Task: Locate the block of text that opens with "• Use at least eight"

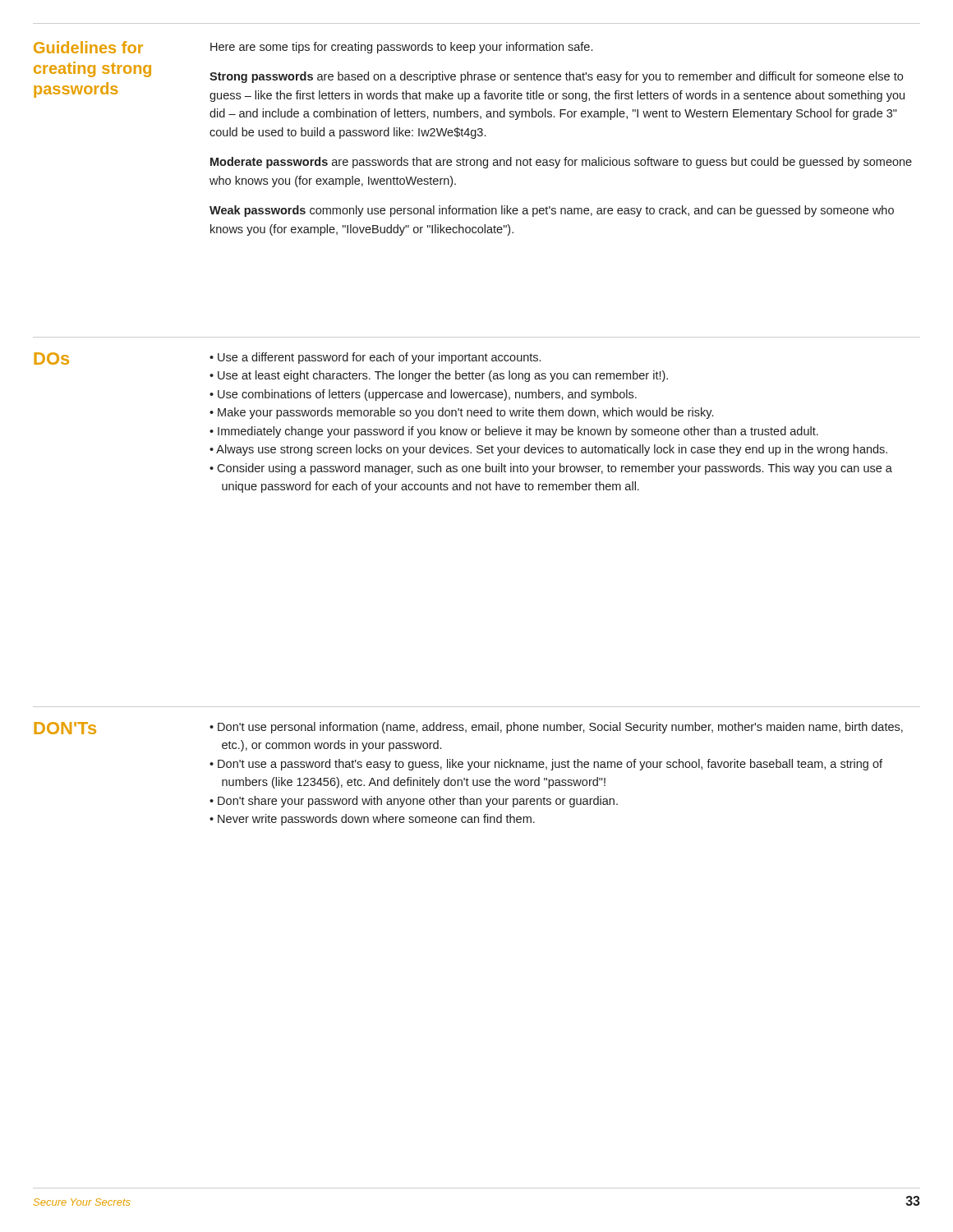Action: click(565, 376)
